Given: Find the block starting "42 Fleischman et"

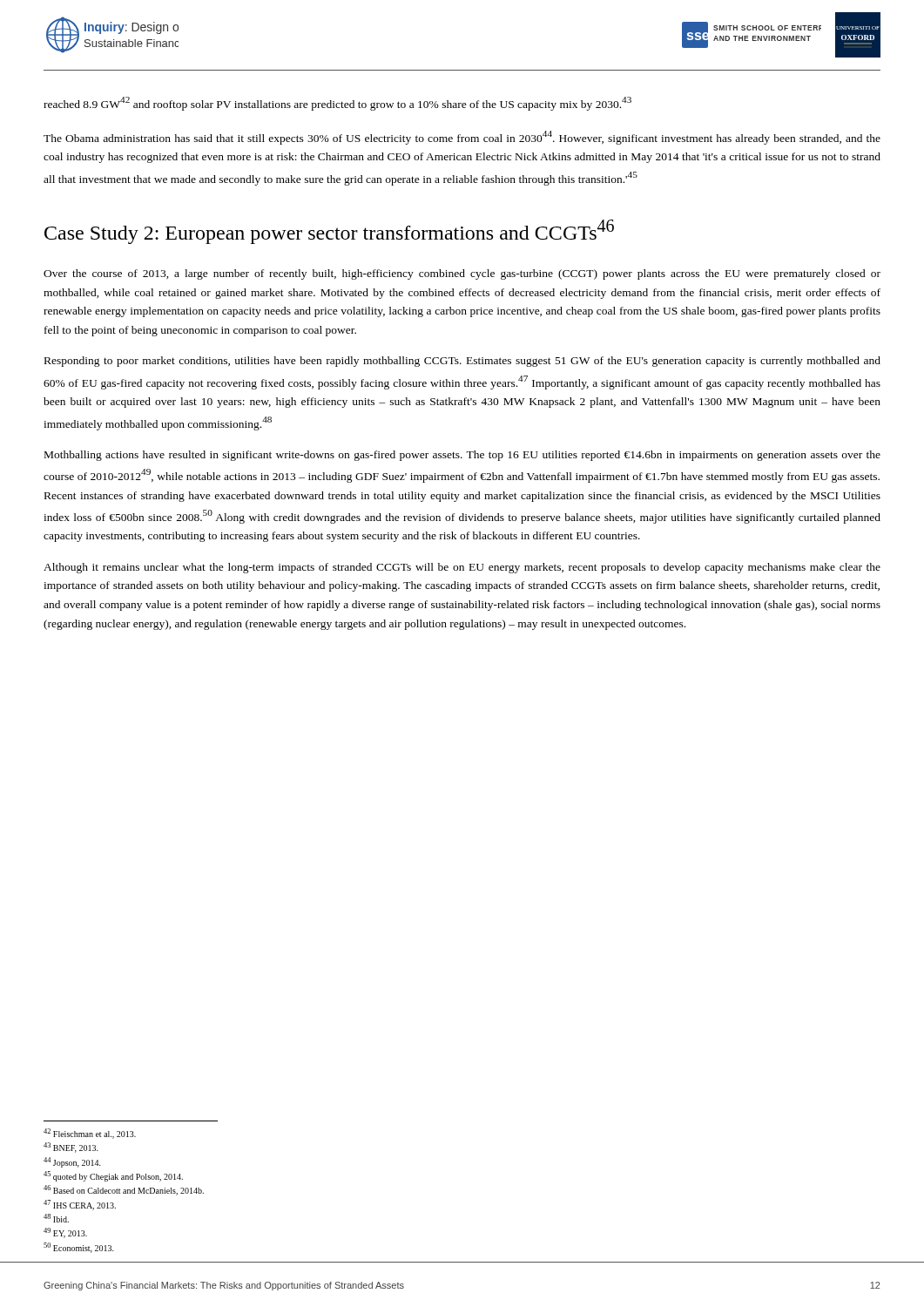Looking at the screenshot, I should coord(90,1134).
